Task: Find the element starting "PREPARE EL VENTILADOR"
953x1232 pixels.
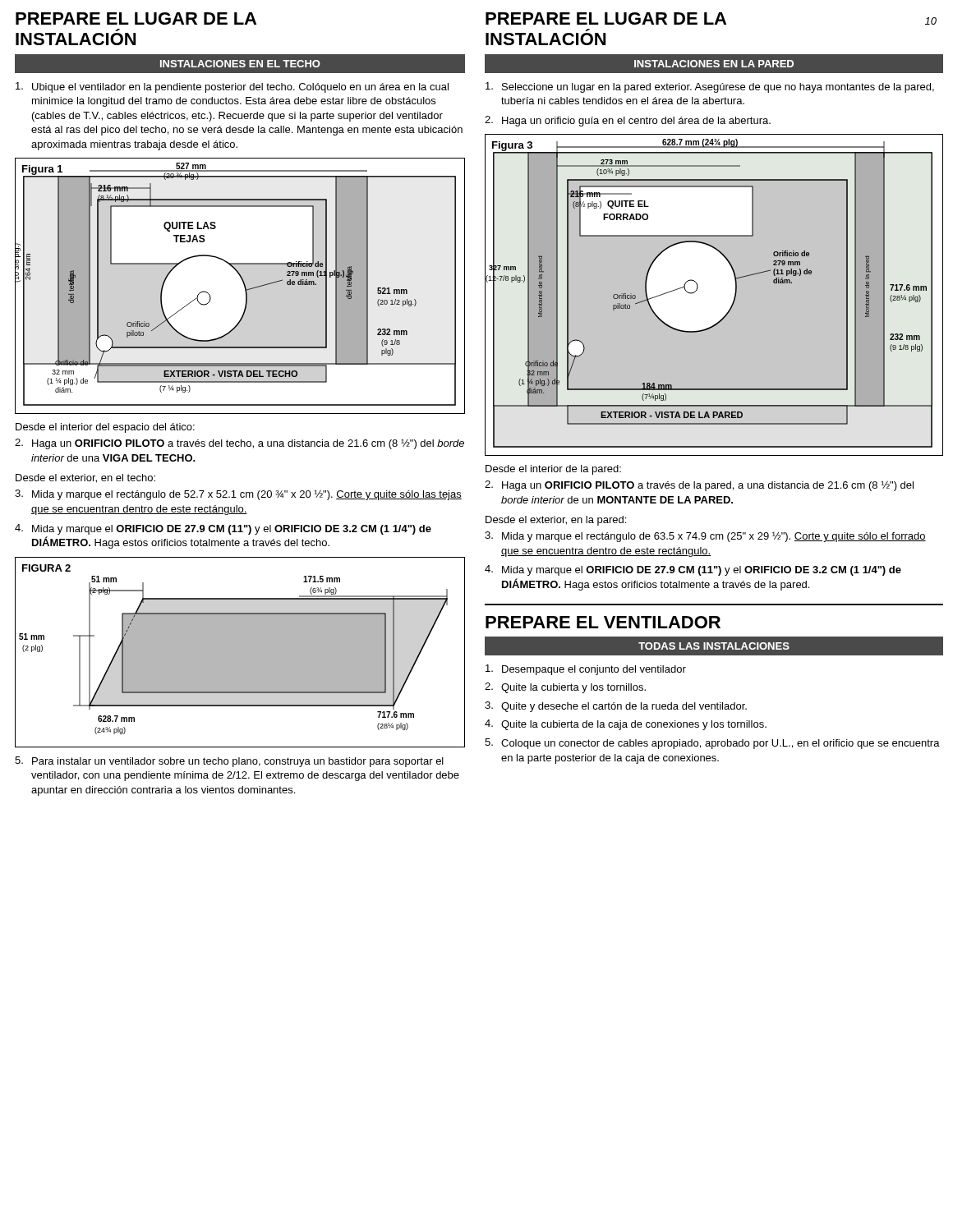Action: pos(603,622)
